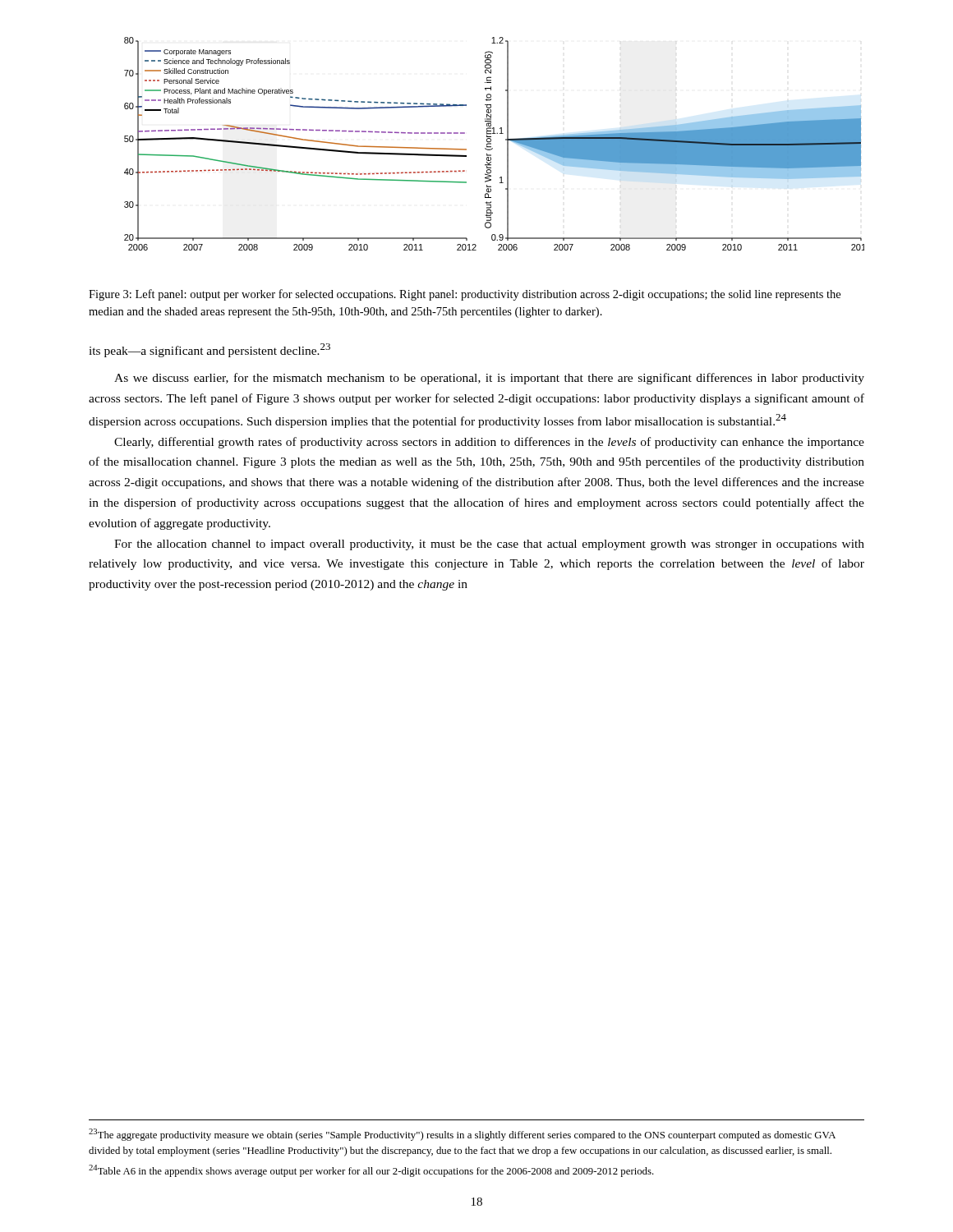This screenshot has height=1232, width=953.
Task: Click where it says "its peak—a significant and persistent decline.23"
Action: 210,349
